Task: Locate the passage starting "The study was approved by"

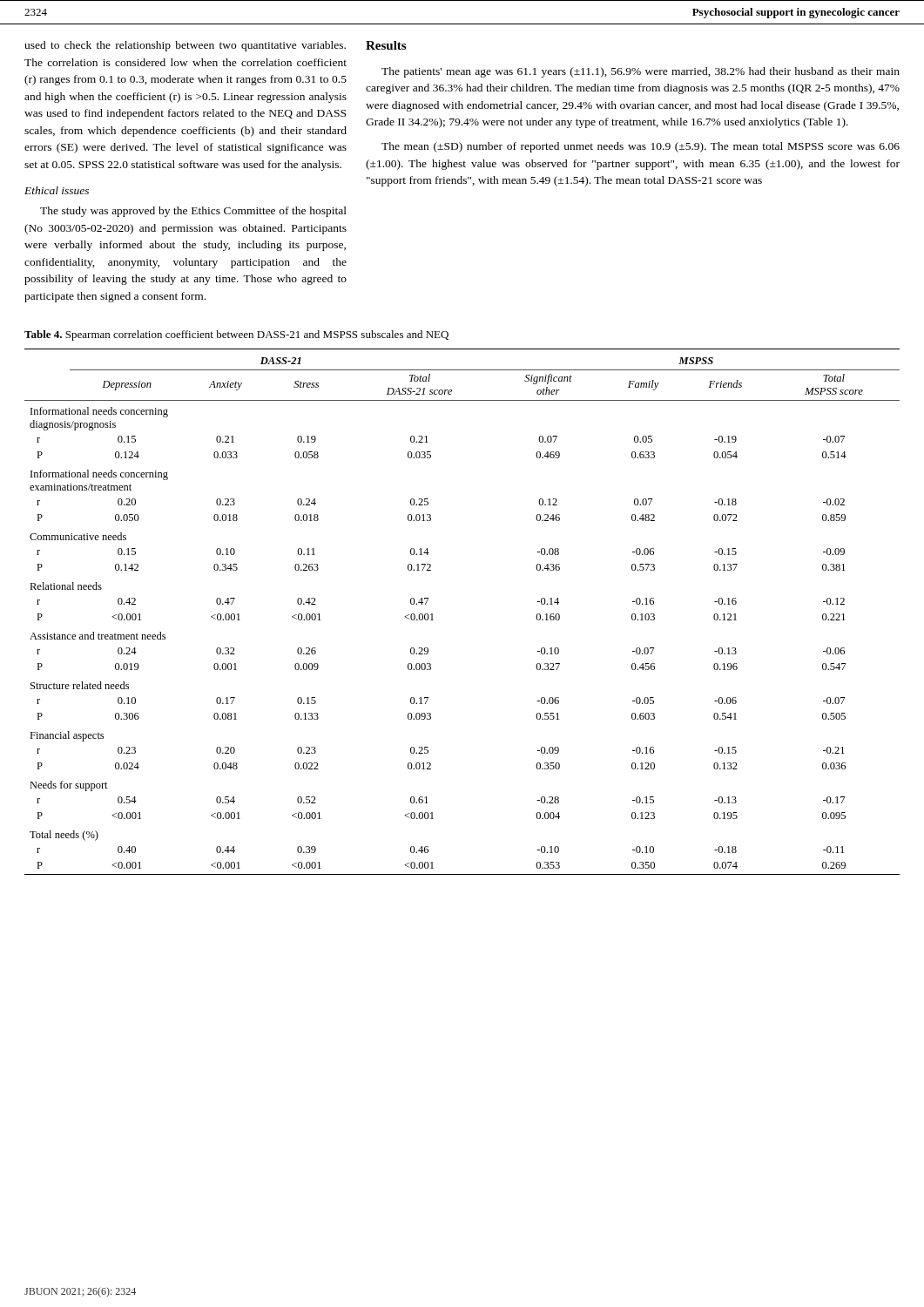Action: (185, 253)
